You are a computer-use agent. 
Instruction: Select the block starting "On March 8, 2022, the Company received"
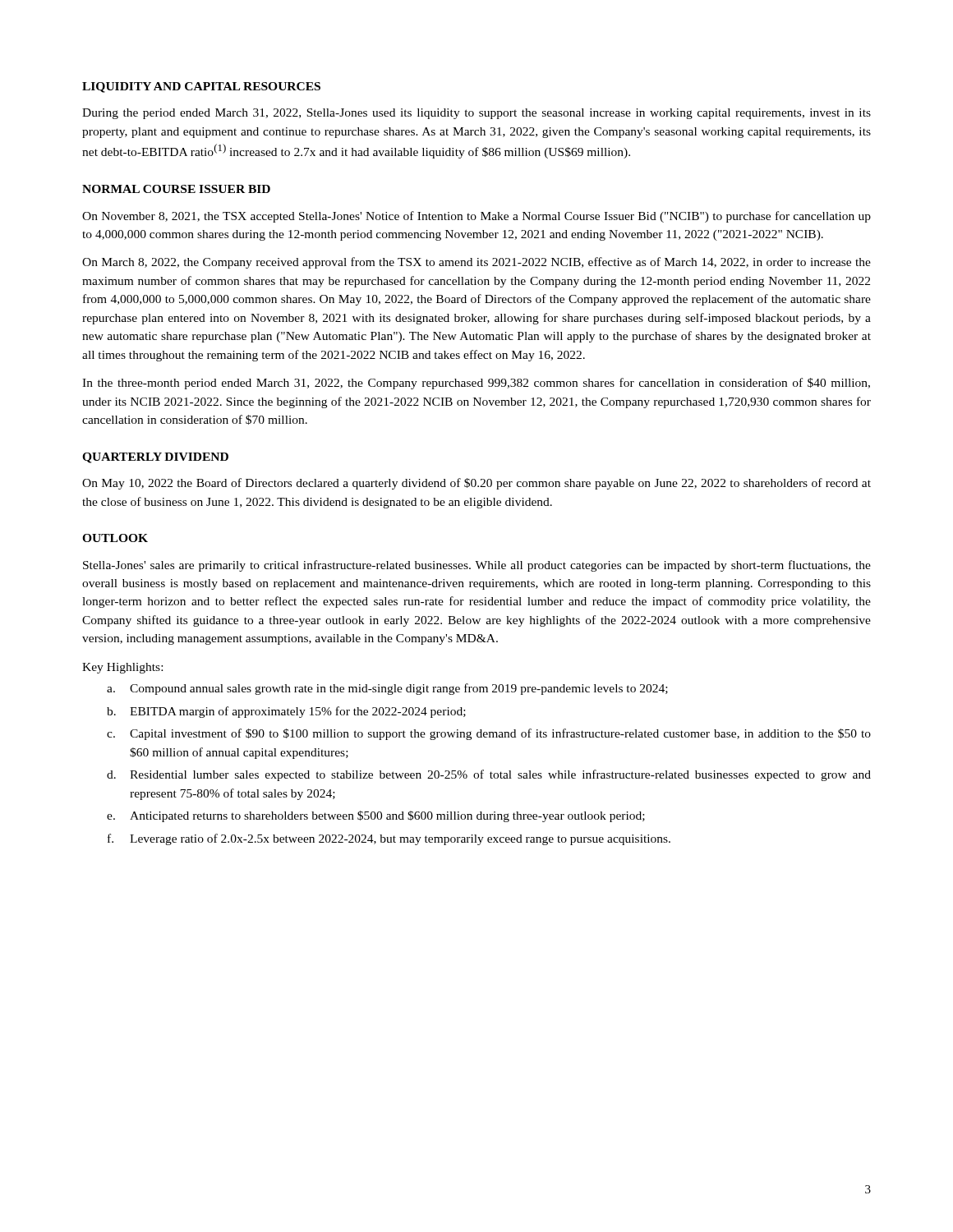476,308
